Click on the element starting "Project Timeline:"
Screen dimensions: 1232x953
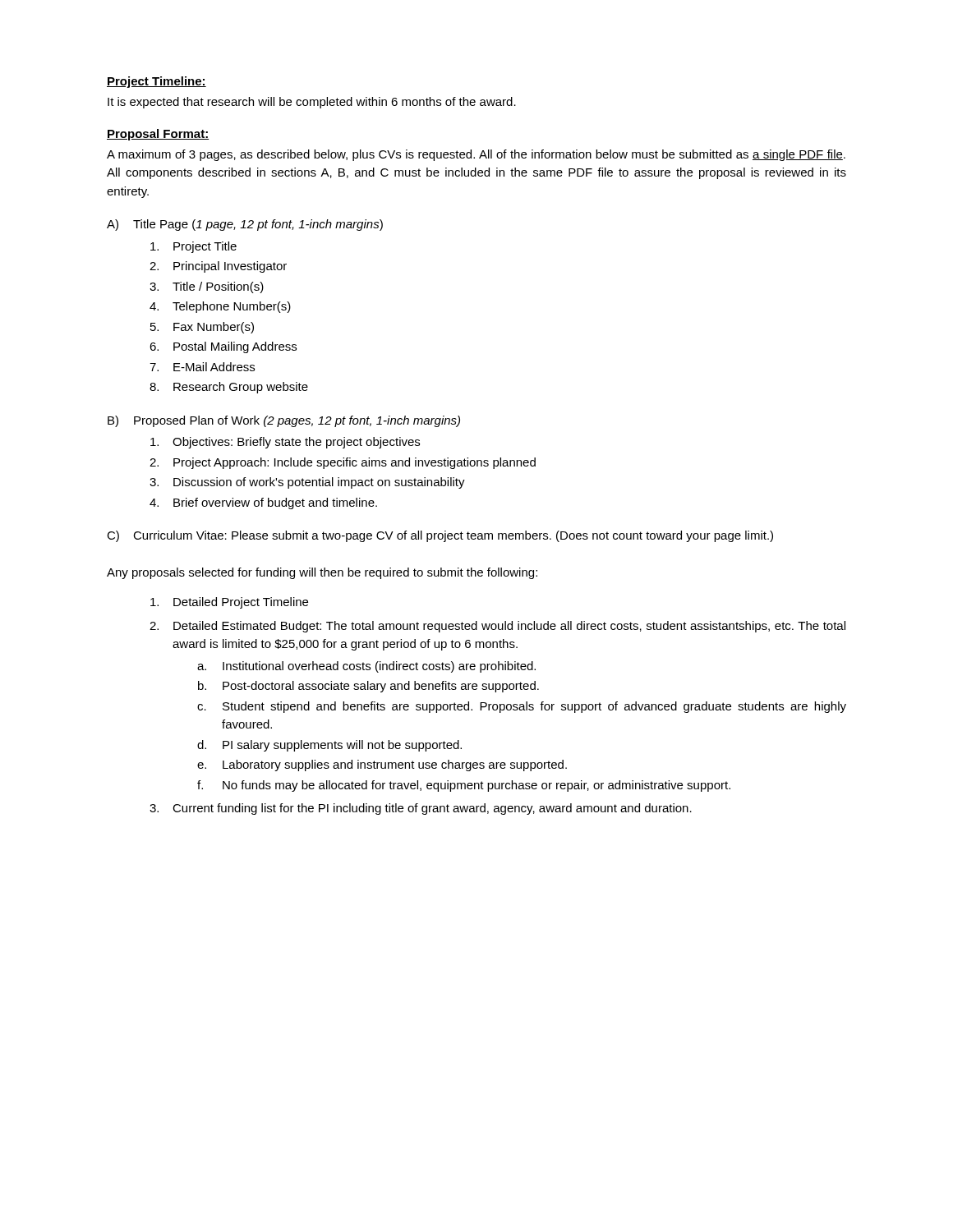click(x=156, y=81)
